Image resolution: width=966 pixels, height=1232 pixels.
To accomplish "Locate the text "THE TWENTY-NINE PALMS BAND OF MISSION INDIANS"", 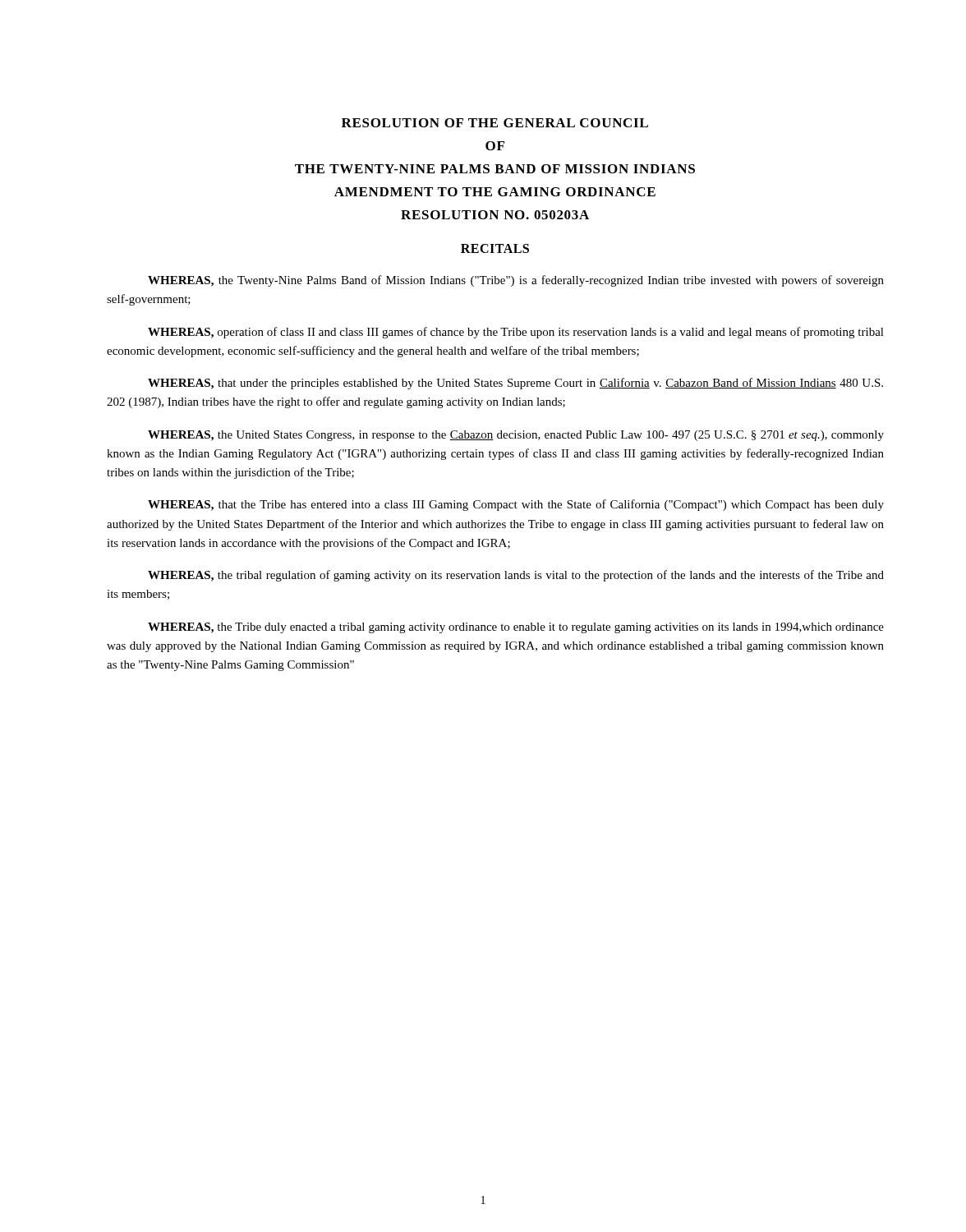I will (495, 169).
